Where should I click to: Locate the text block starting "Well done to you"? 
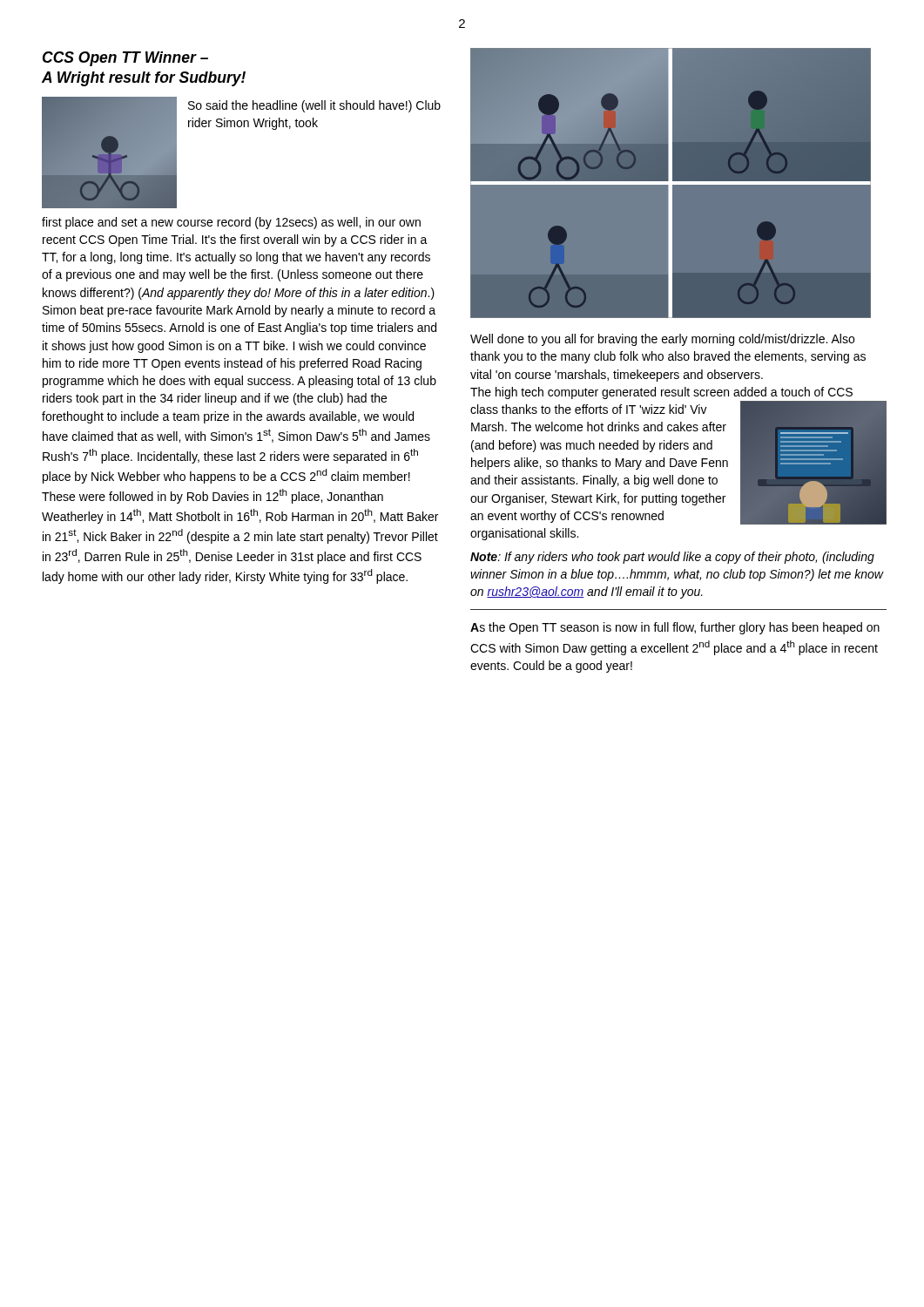(x=678, y=437)
